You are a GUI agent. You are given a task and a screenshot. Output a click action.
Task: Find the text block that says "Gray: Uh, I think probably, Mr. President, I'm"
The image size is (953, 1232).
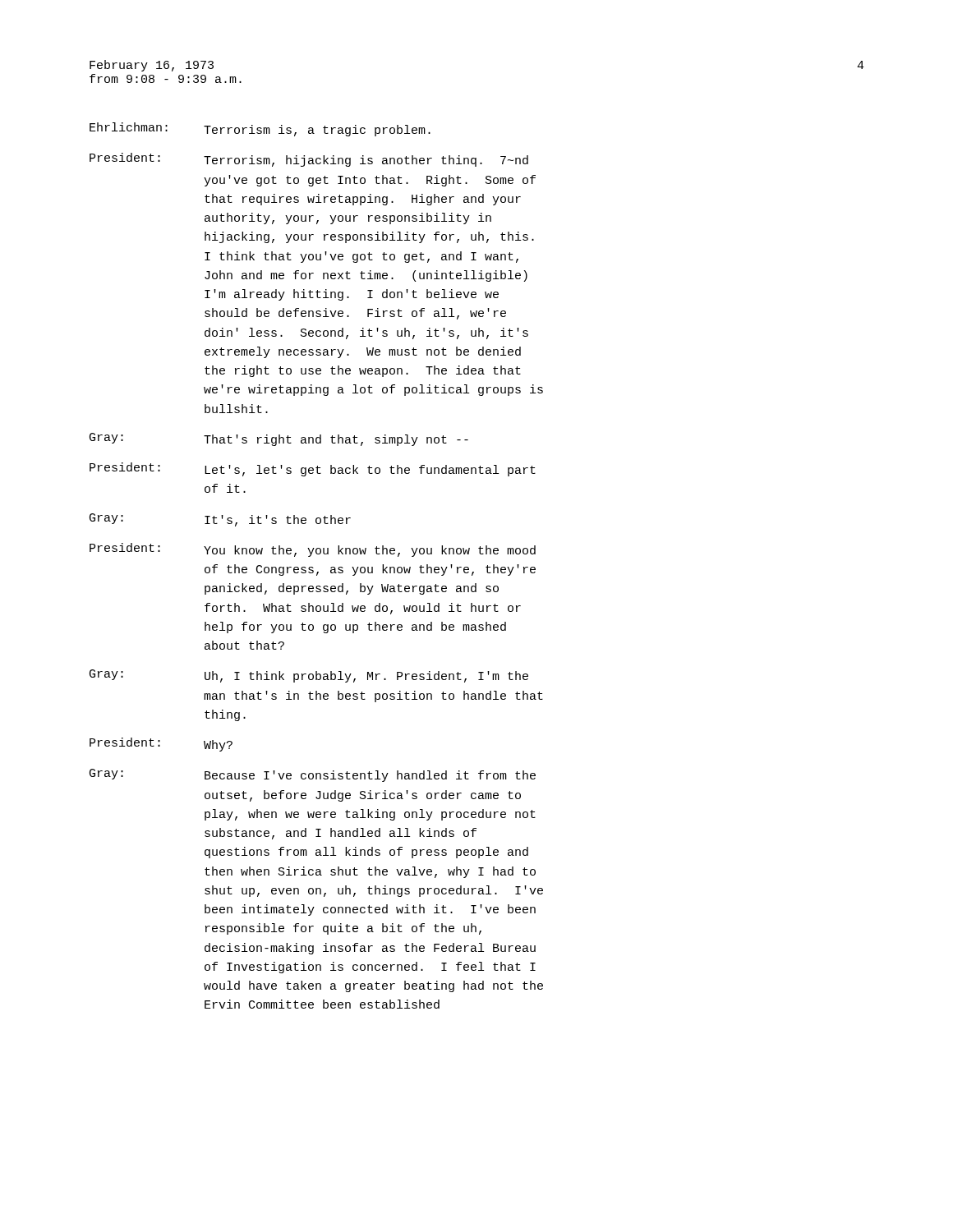pyautogui.click(x=476, y=697)
